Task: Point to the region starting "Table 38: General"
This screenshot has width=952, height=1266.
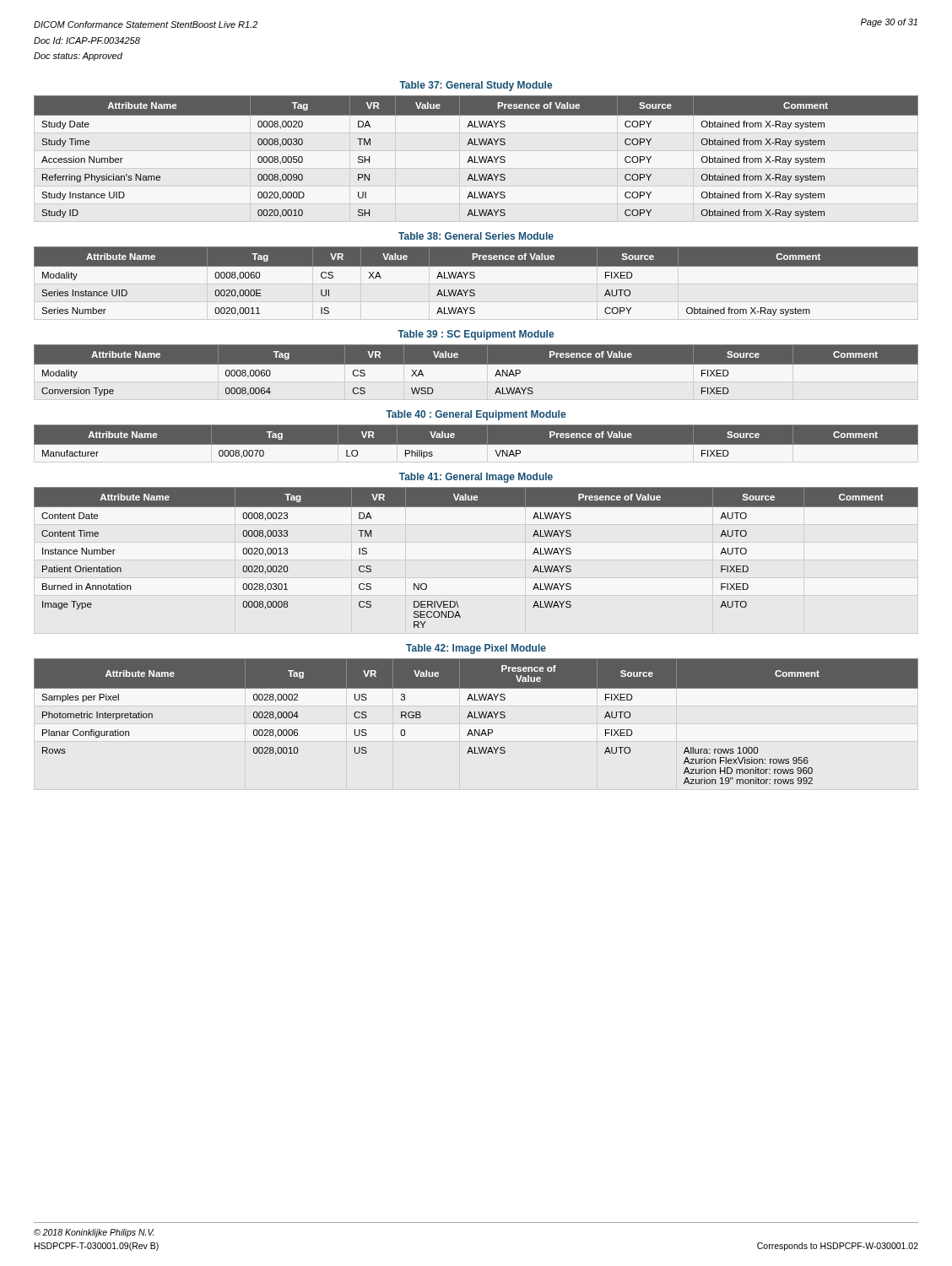Action: (x=476, y=236)
